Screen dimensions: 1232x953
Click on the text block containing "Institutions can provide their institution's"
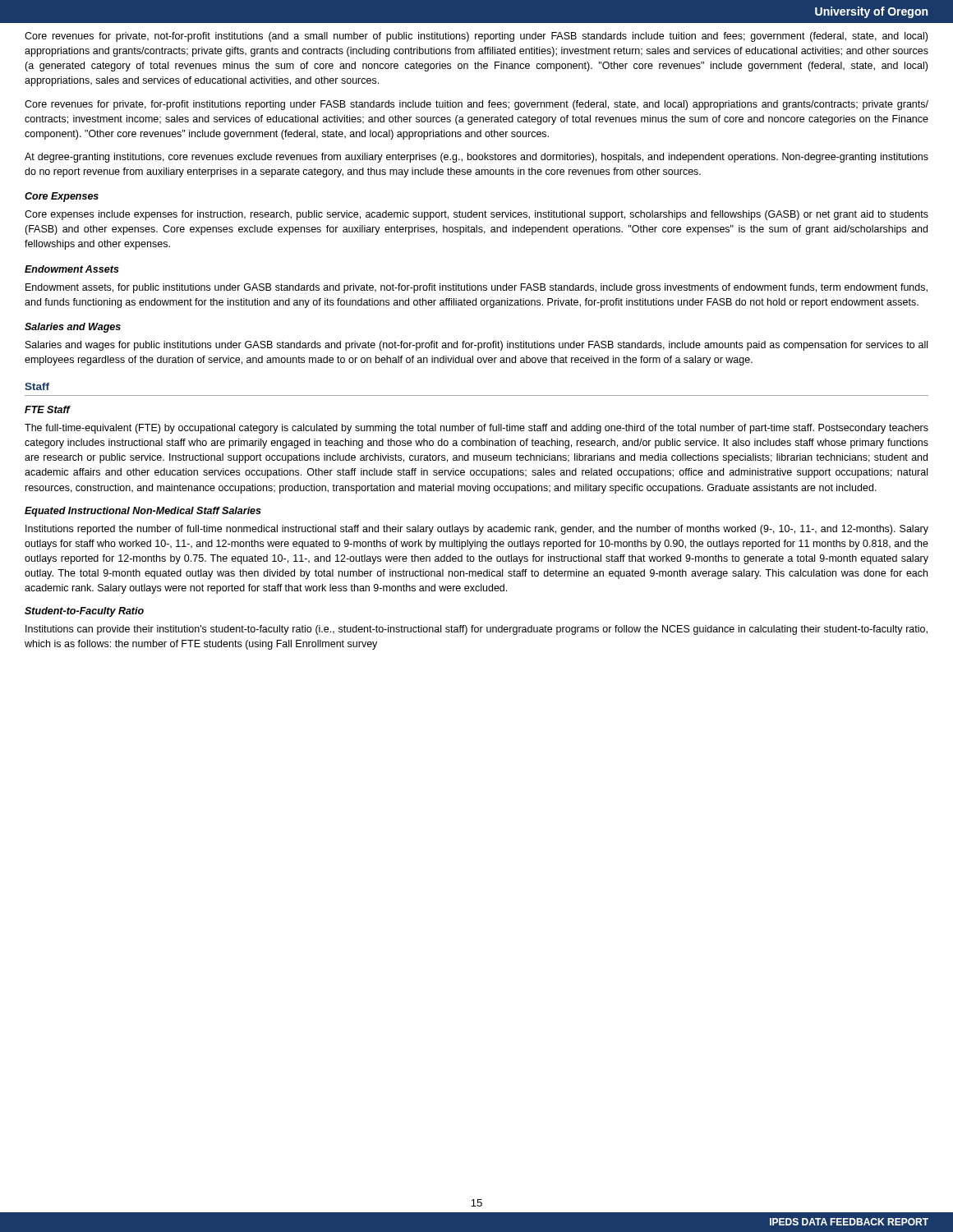476,637
